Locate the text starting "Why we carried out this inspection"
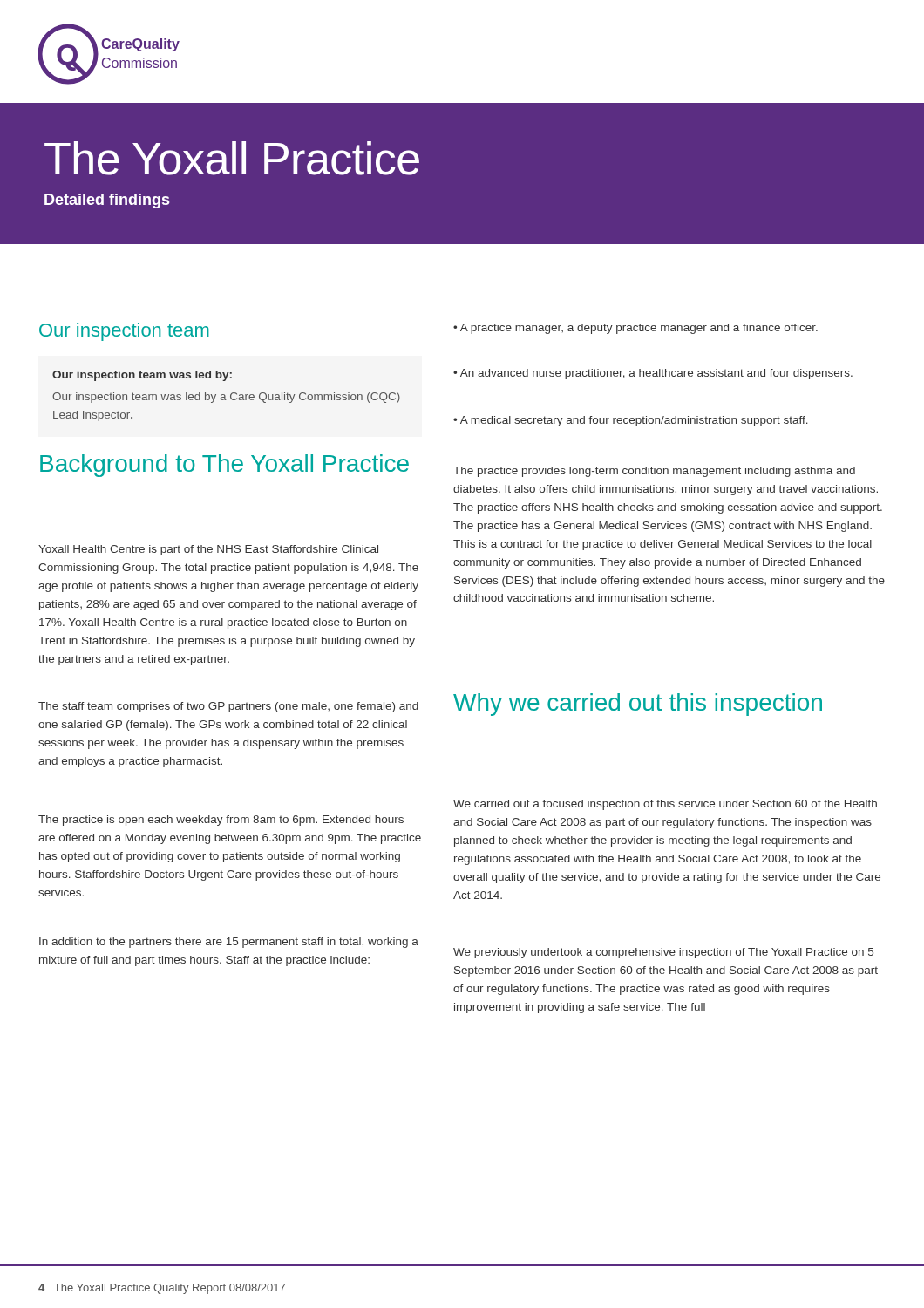The height and width of the screenshot is (1308, 924). click(x=669, y=703)
